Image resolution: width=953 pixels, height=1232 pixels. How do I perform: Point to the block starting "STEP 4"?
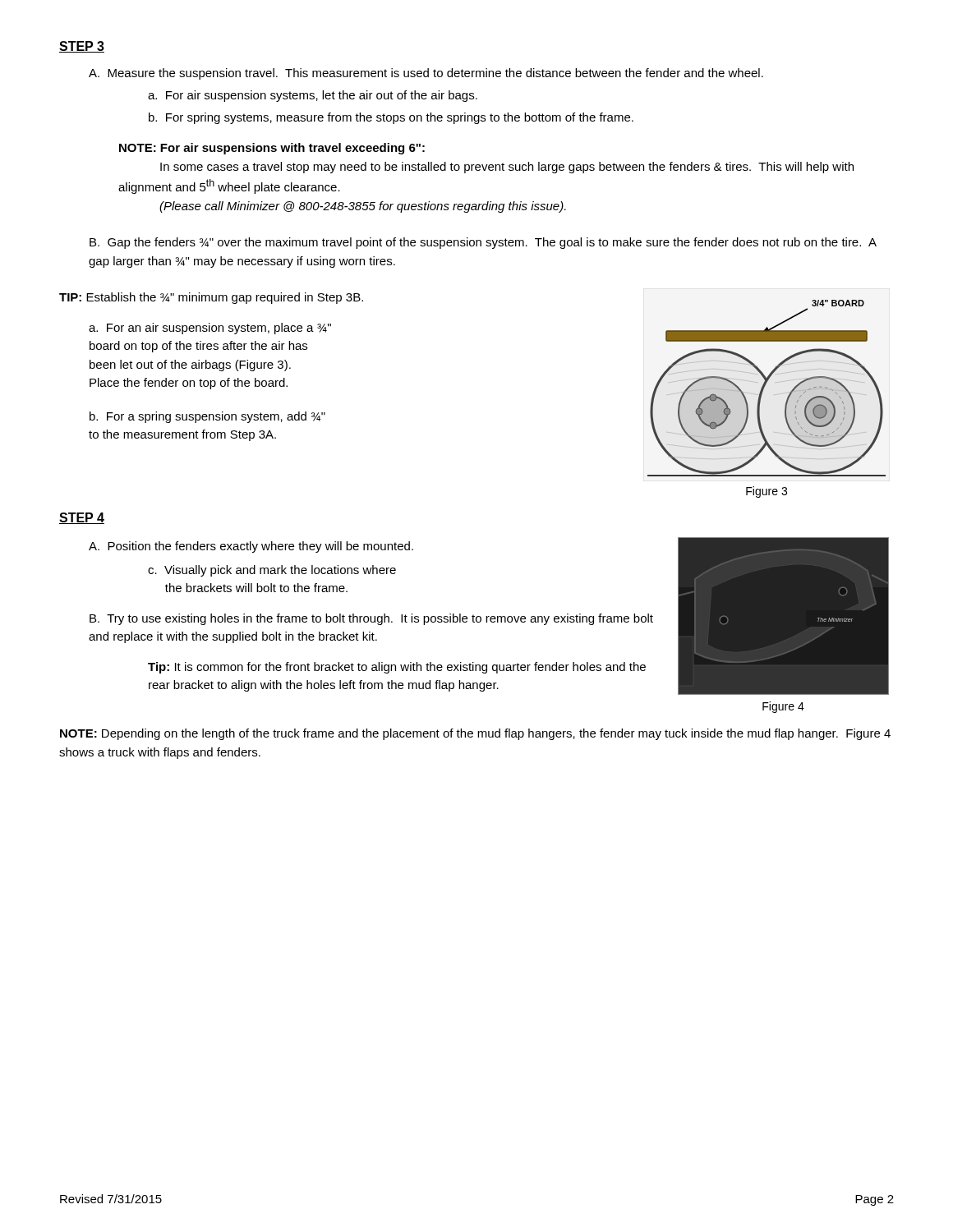[82, 518]
